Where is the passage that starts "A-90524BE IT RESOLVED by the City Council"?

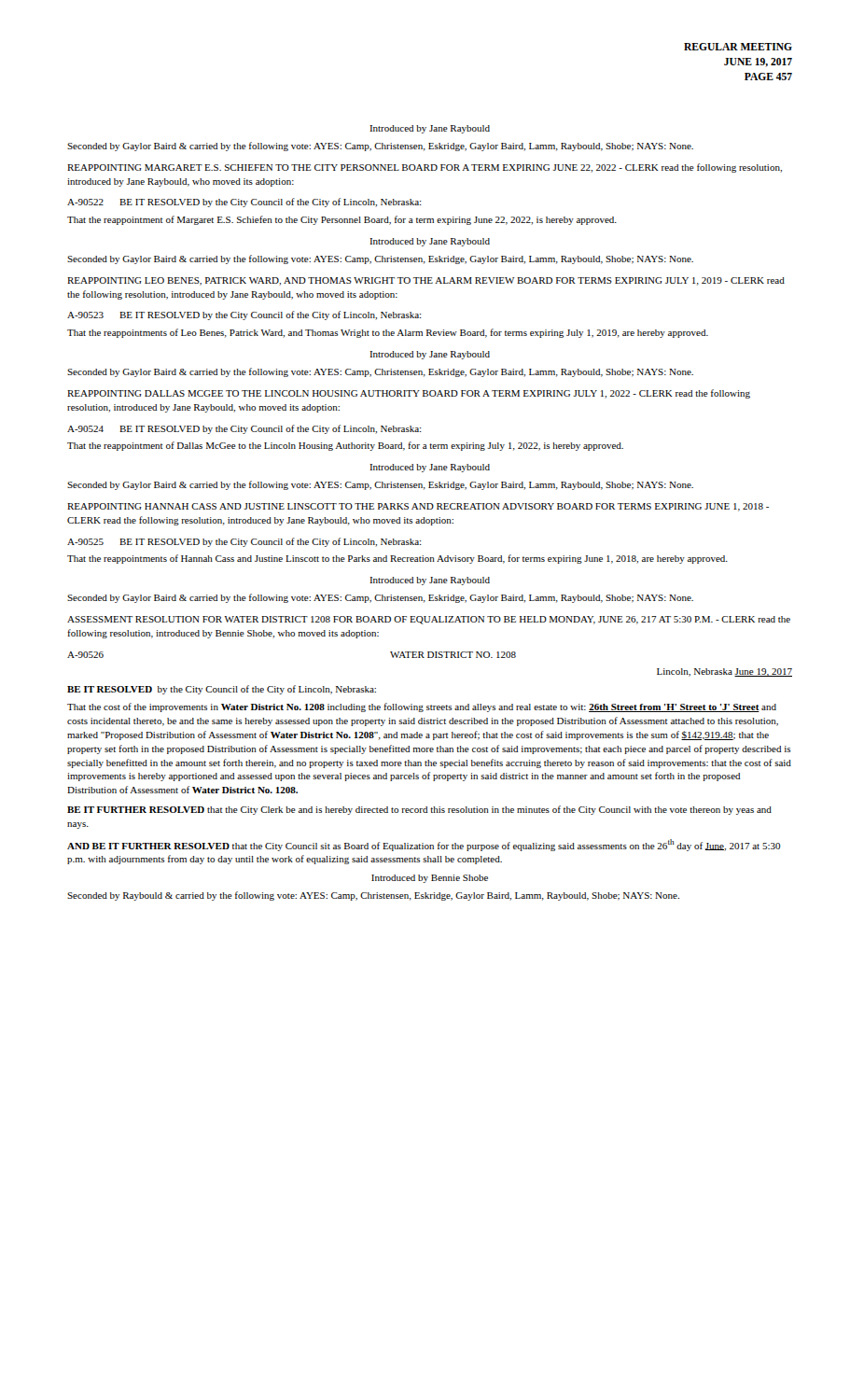coord(430,437)
